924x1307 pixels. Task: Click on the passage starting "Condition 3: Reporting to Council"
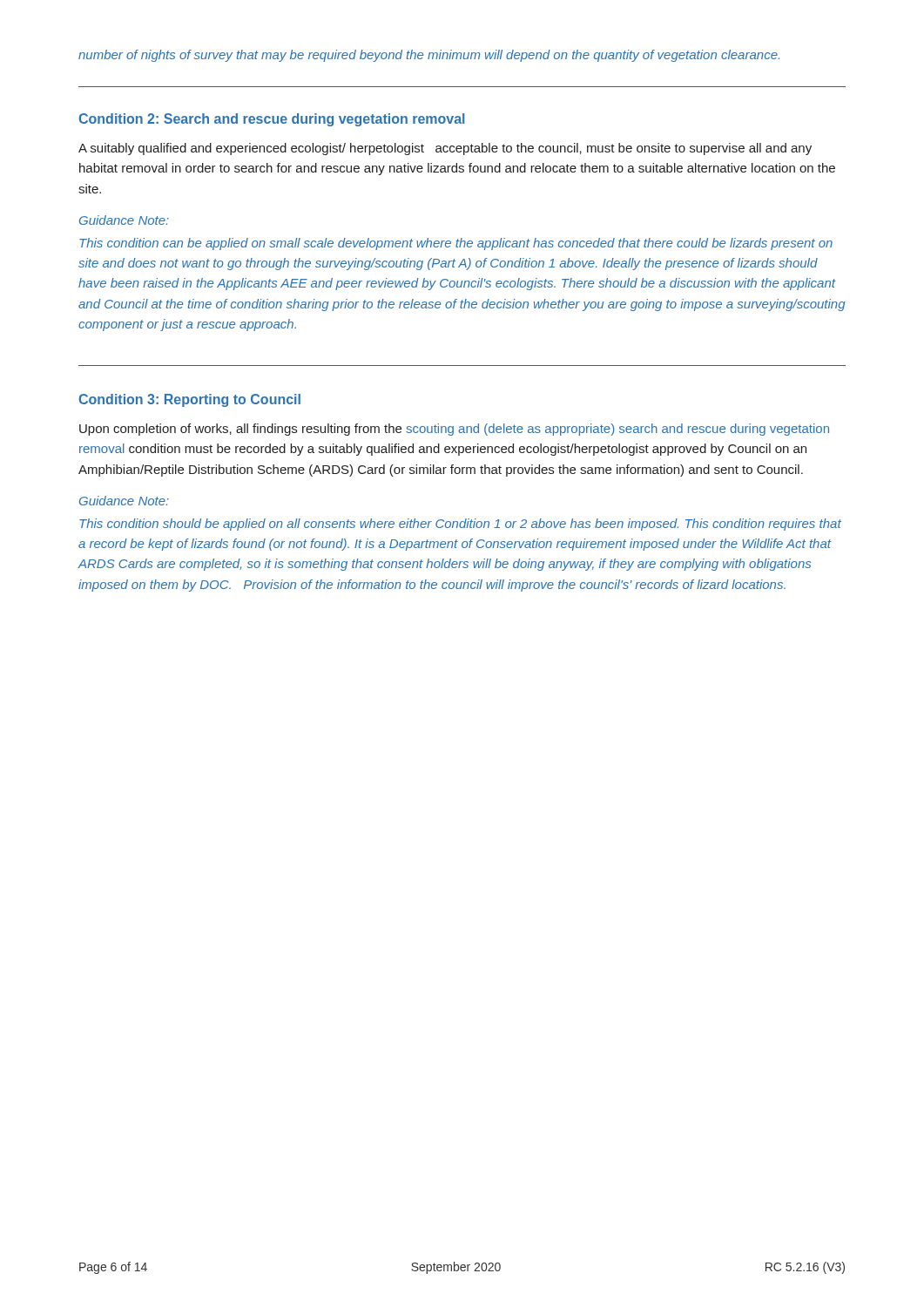[190, 399]
